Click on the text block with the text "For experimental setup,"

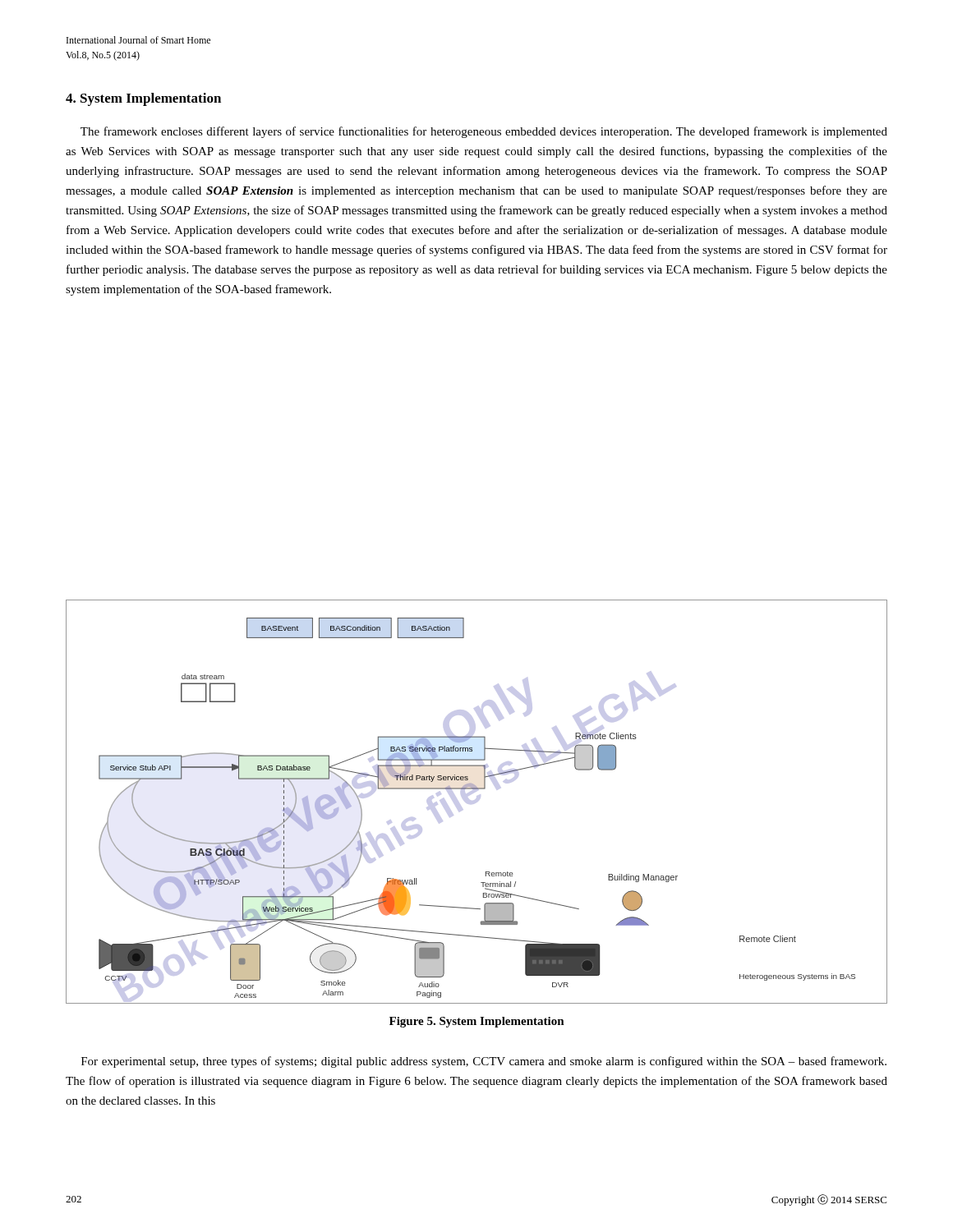476,1081
